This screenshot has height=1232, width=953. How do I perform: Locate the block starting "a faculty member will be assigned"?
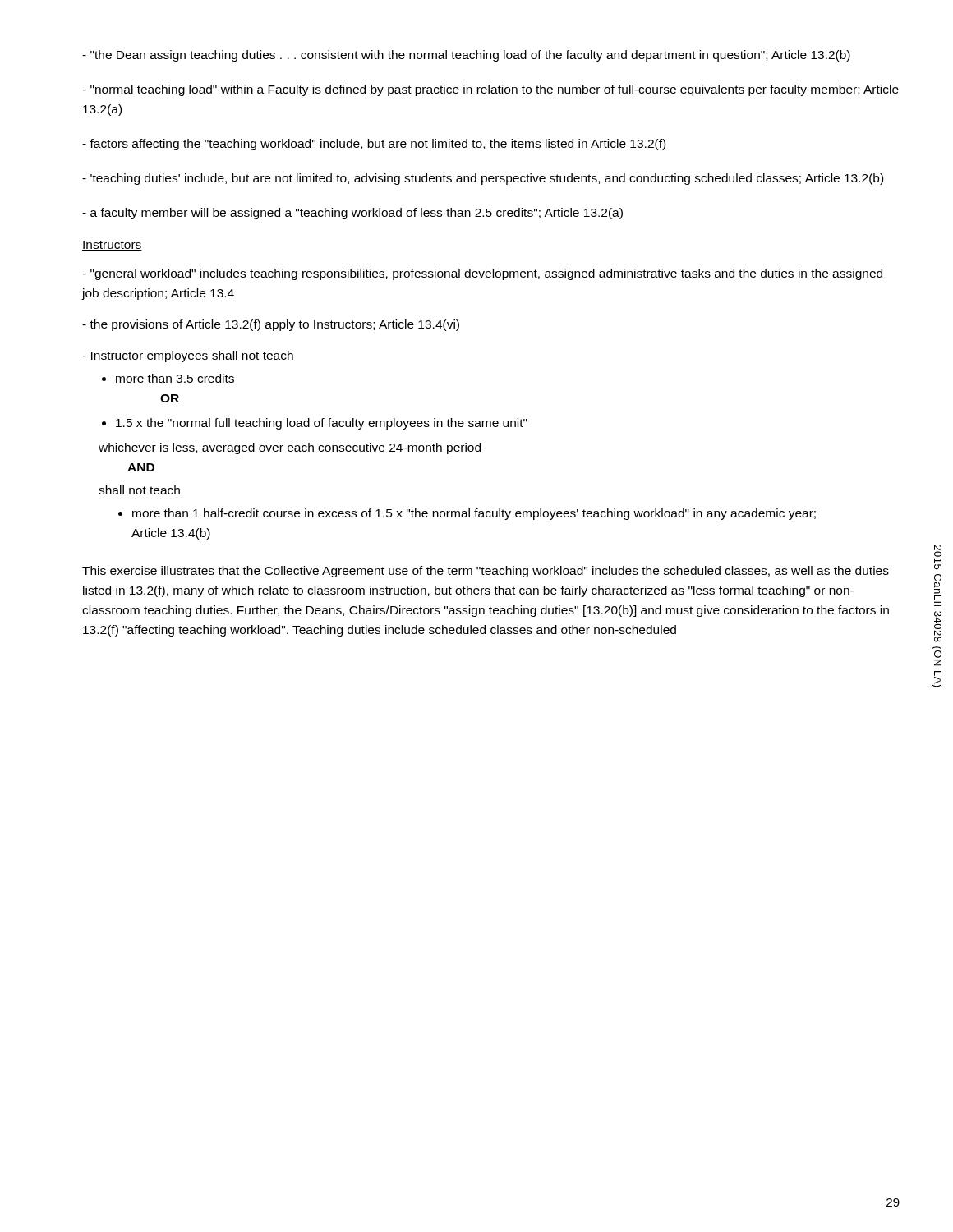[353, 212]
